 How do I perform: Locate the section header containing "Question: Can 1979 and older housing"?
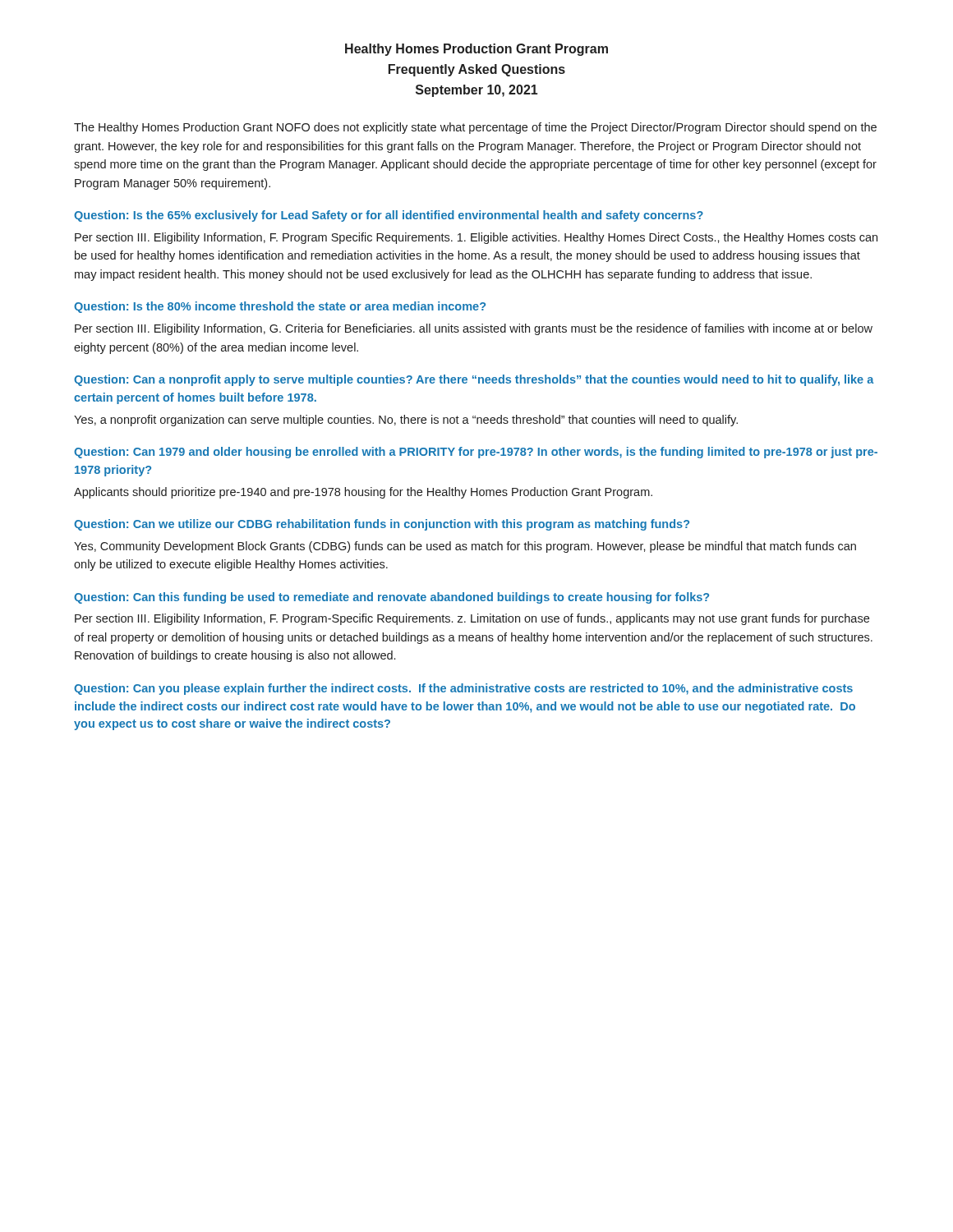476,461
